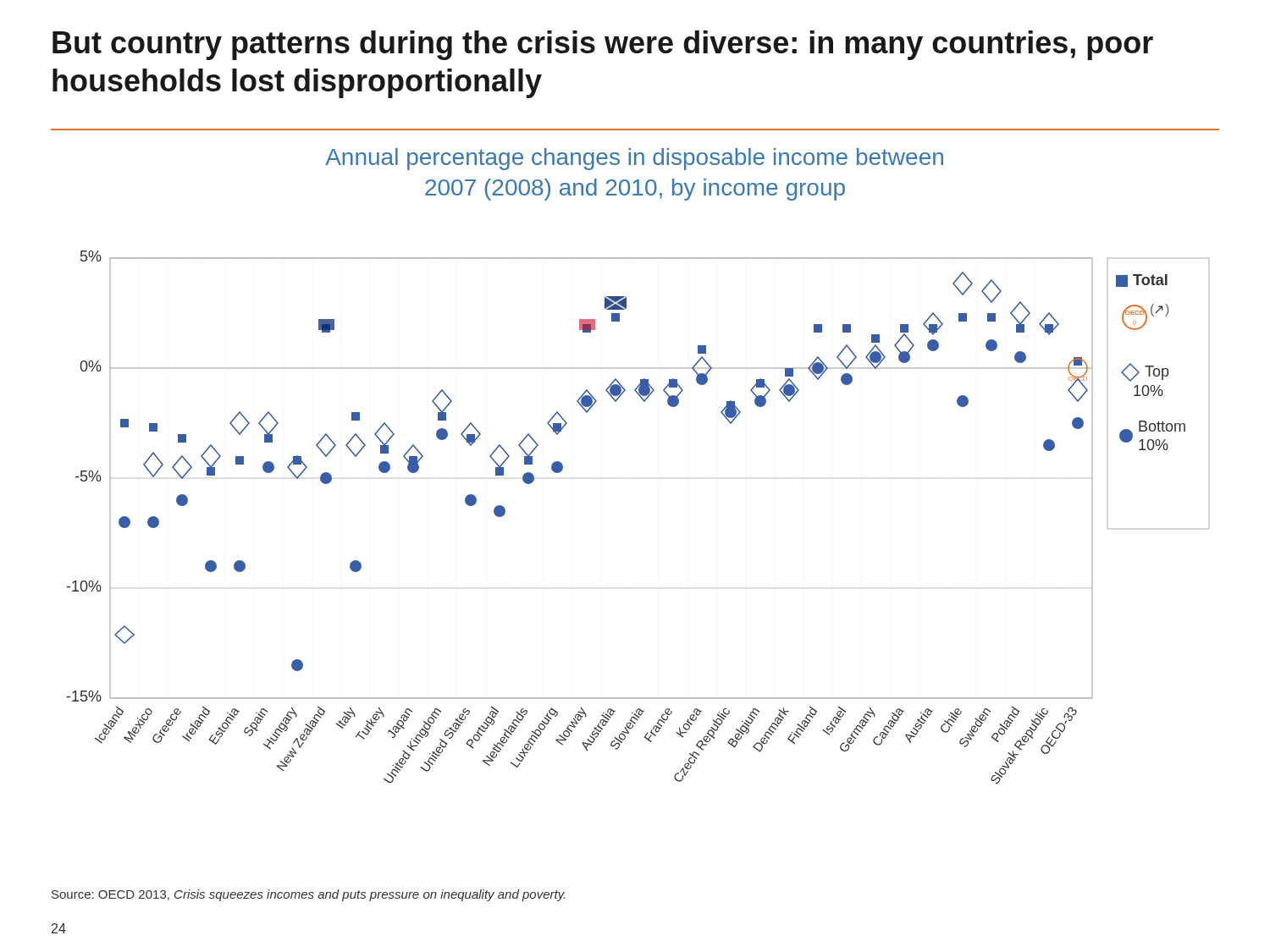Select the section header containing "Annual percentage changes in disposable income between2007 (2008)"
This screenshot has width=1270, height=952.
[635, 172]
